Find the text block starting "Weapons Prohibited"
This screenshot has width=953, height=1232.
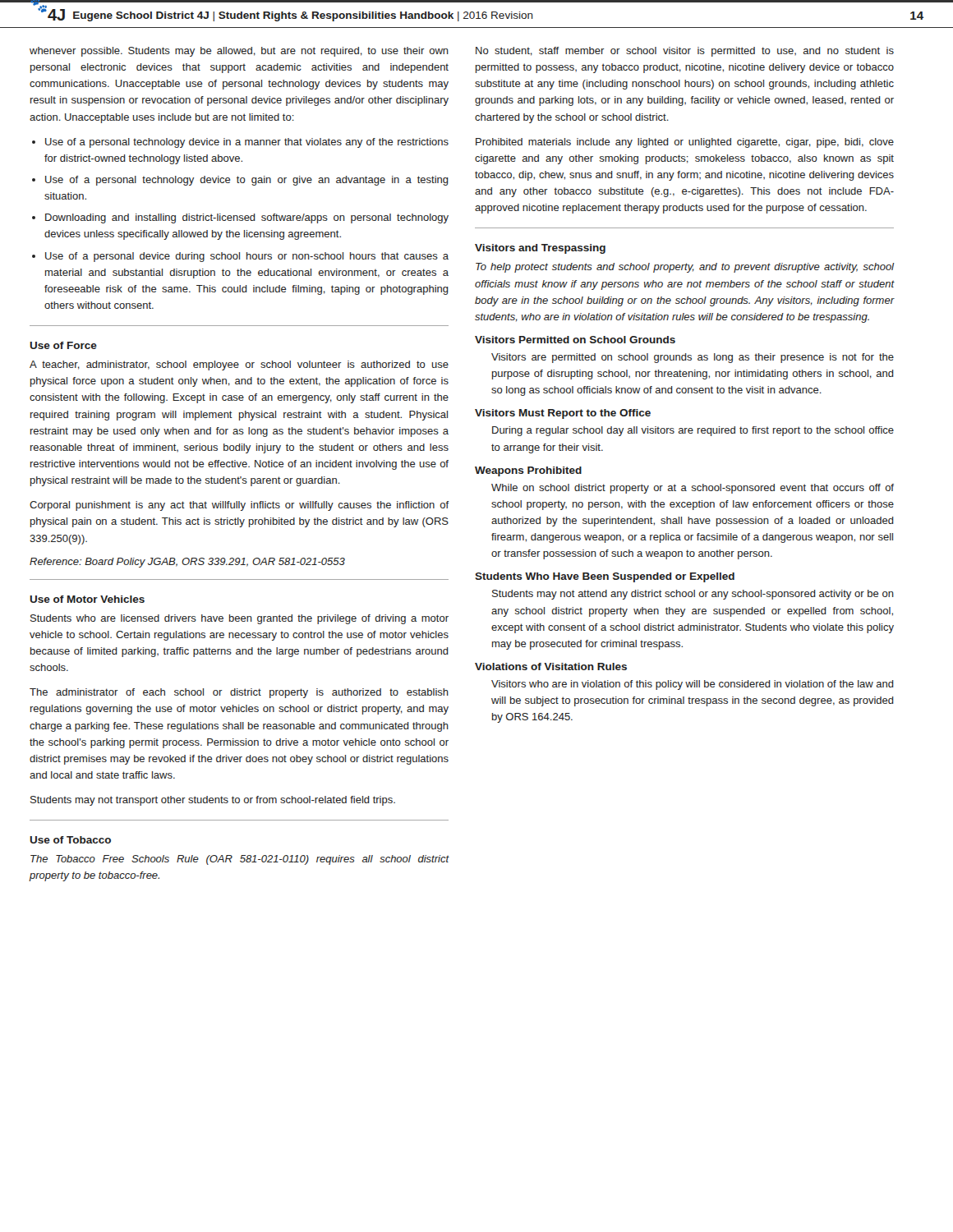pyautogui.click(x=528, y=470)
